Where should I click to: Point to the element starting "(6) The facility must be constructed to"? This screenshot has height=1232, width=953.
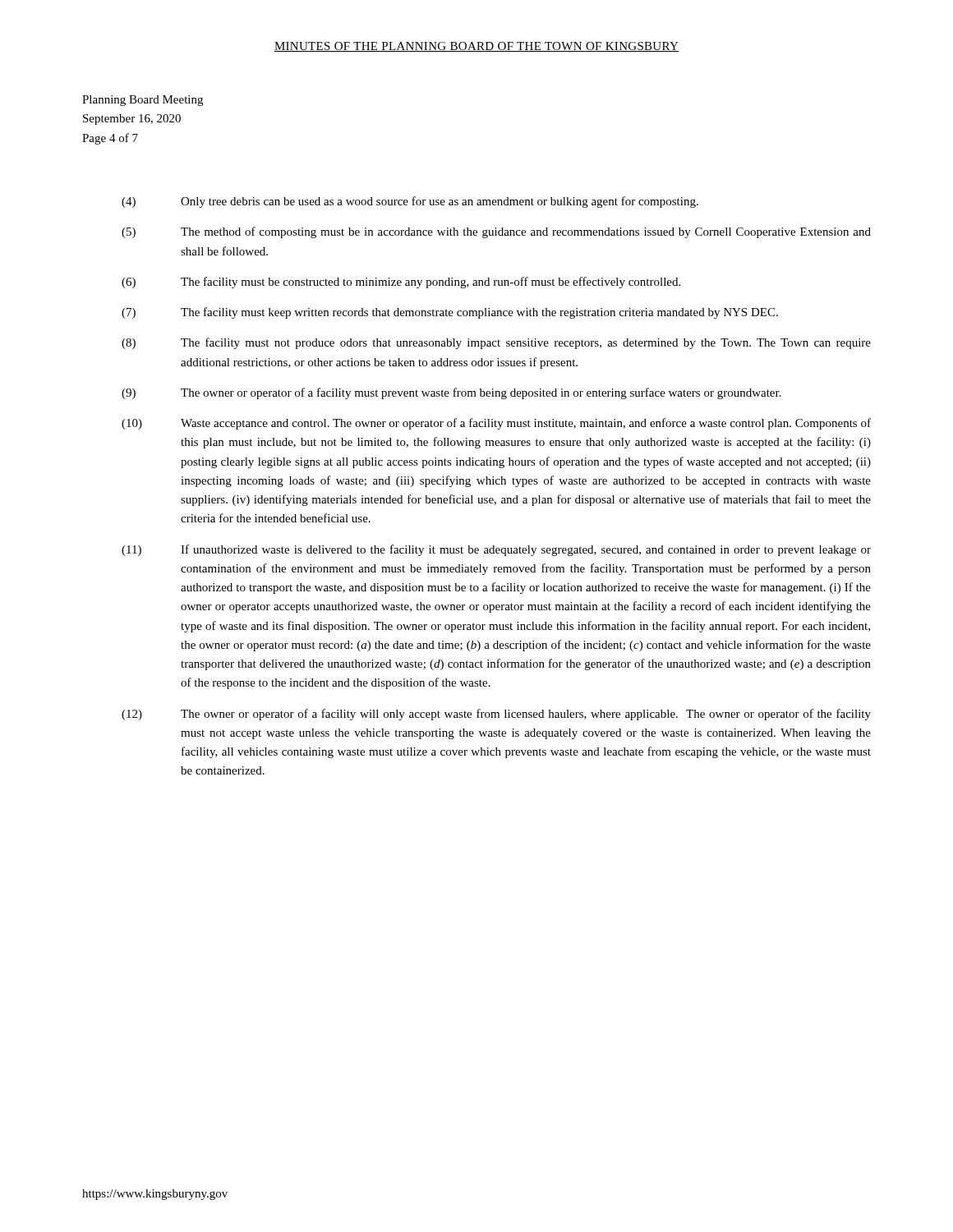coord(476,282)
